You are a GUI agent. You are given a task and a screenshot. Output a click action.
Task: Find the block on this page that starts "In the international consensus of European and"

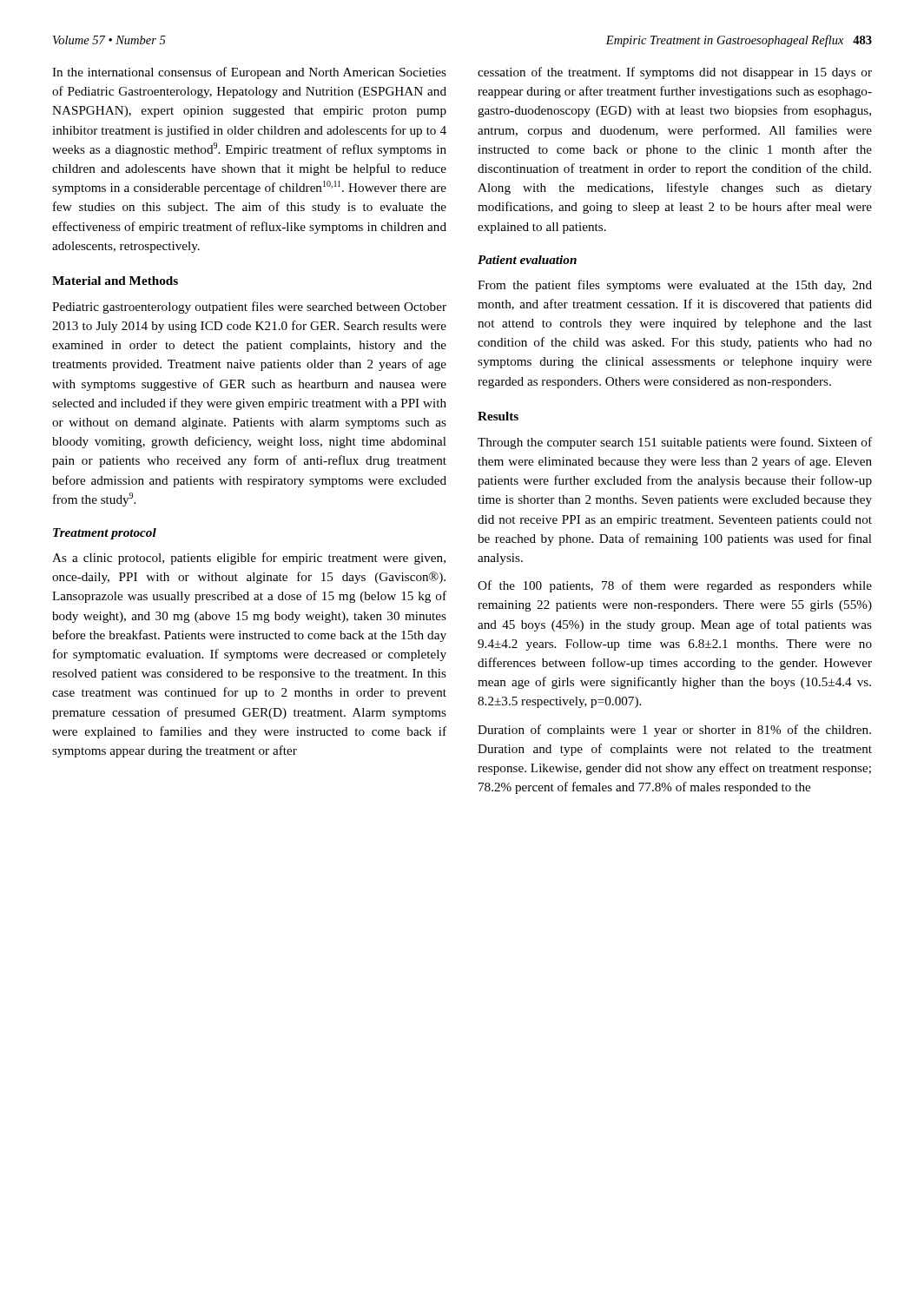coord(249,159)
